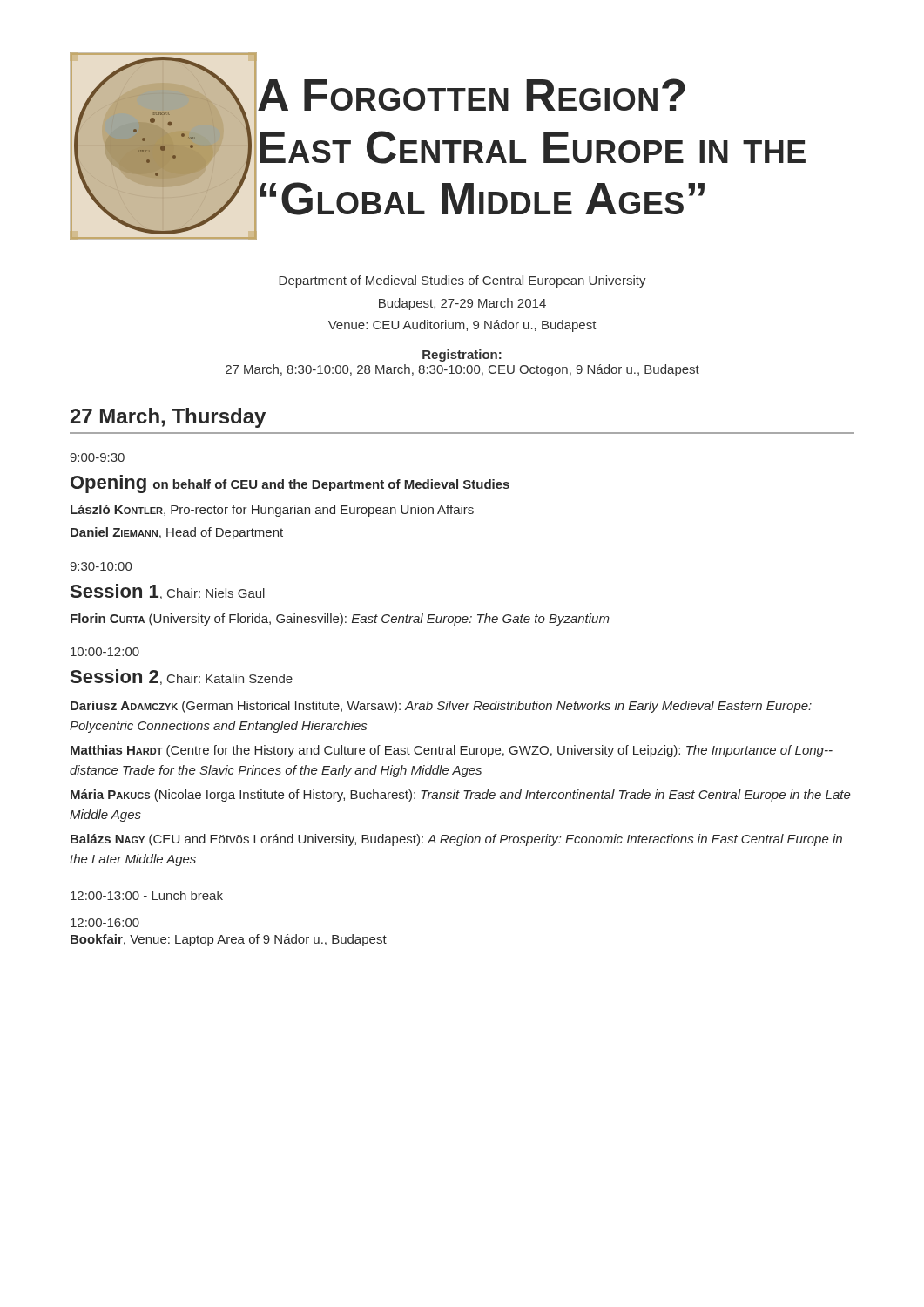Image resolution: width=924 pixels, height=1307 pixels.
Task: Click on the text block that says "Mária Pakucs (Nicolae Iorga Institute of History,"
Action: 460,804
